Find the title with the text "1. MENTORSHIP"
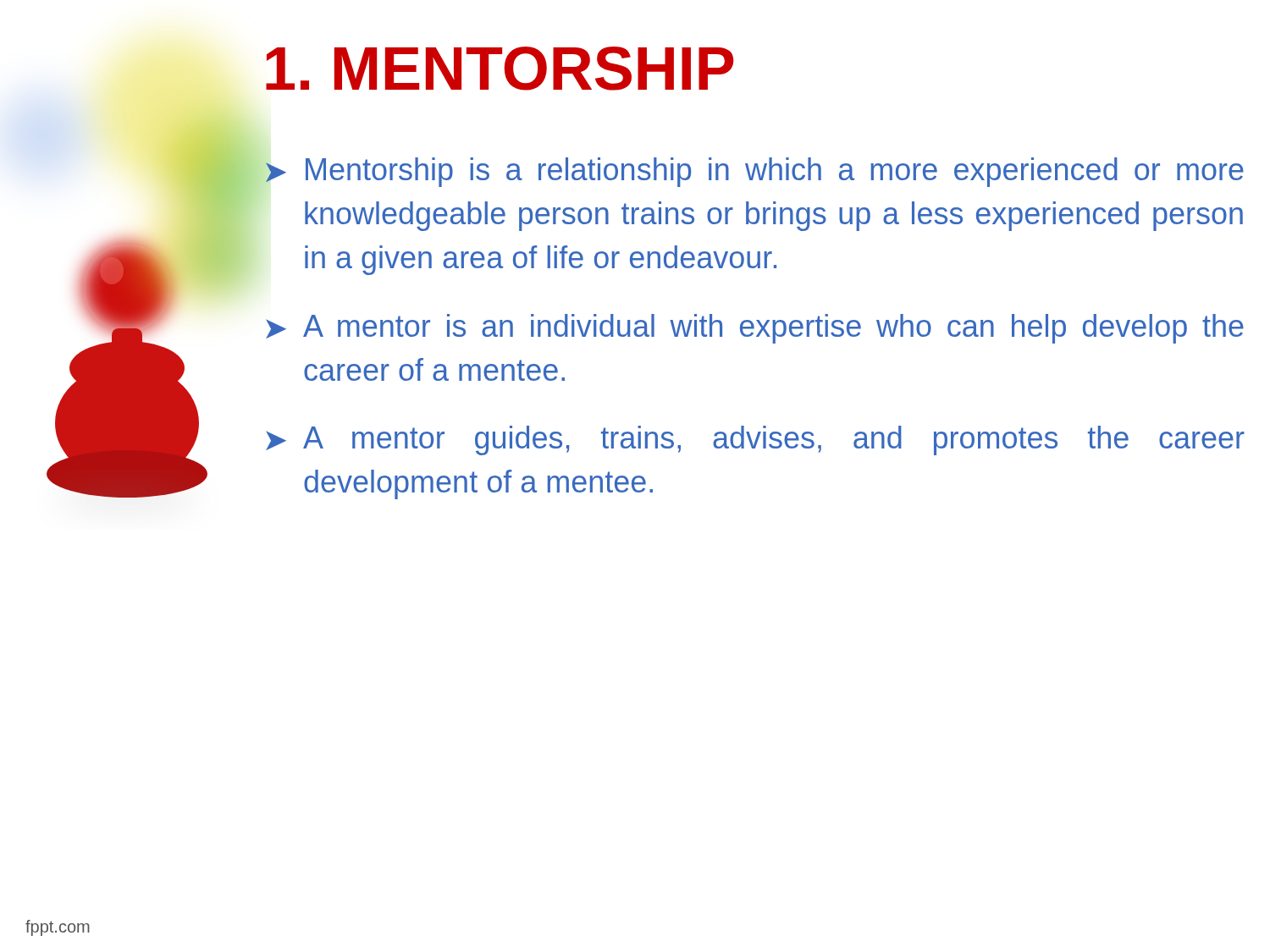The image size is (1270, 952). (749, 69)
